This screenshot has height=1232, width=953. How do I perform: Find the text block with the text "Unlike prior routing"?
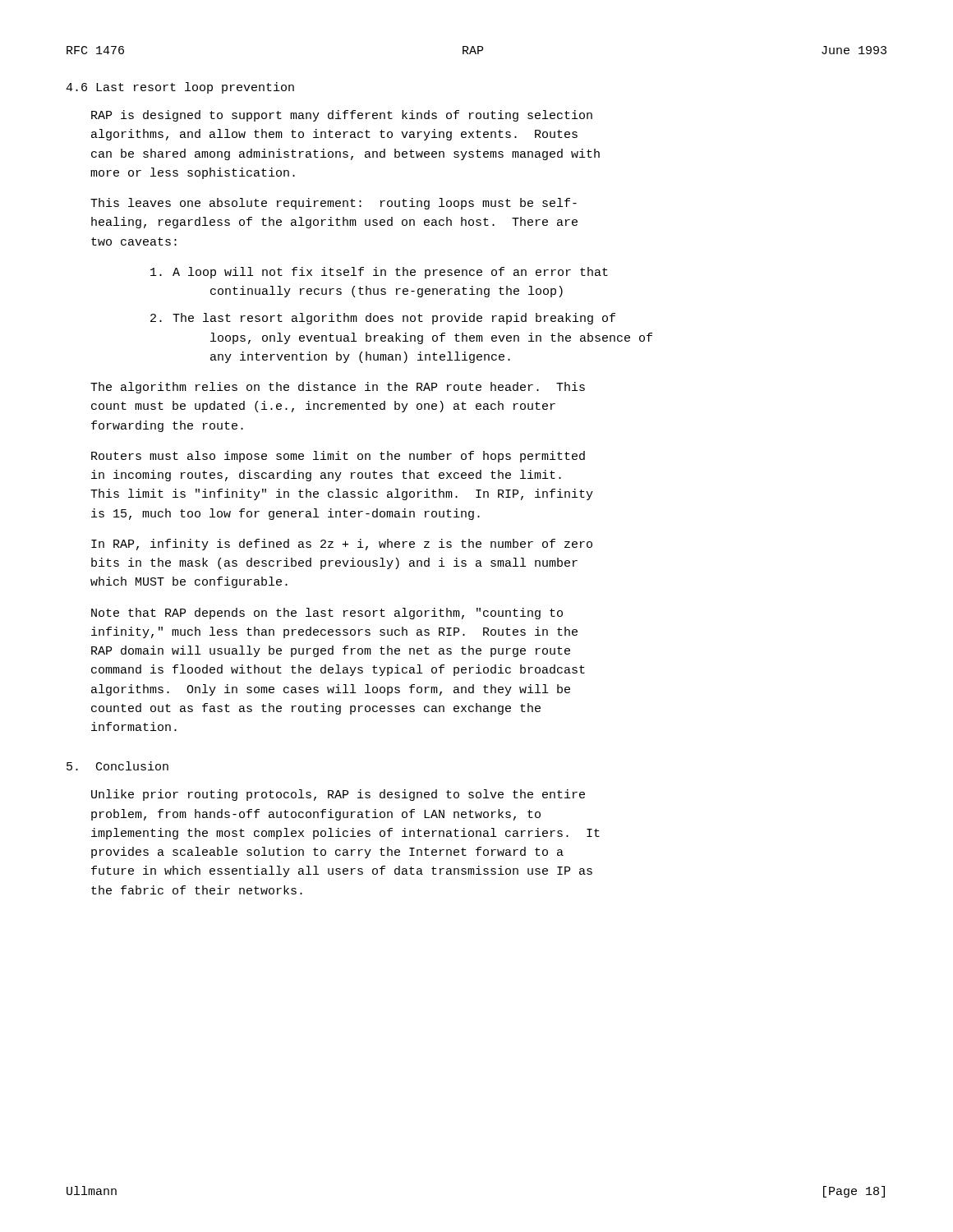(346, 843)
